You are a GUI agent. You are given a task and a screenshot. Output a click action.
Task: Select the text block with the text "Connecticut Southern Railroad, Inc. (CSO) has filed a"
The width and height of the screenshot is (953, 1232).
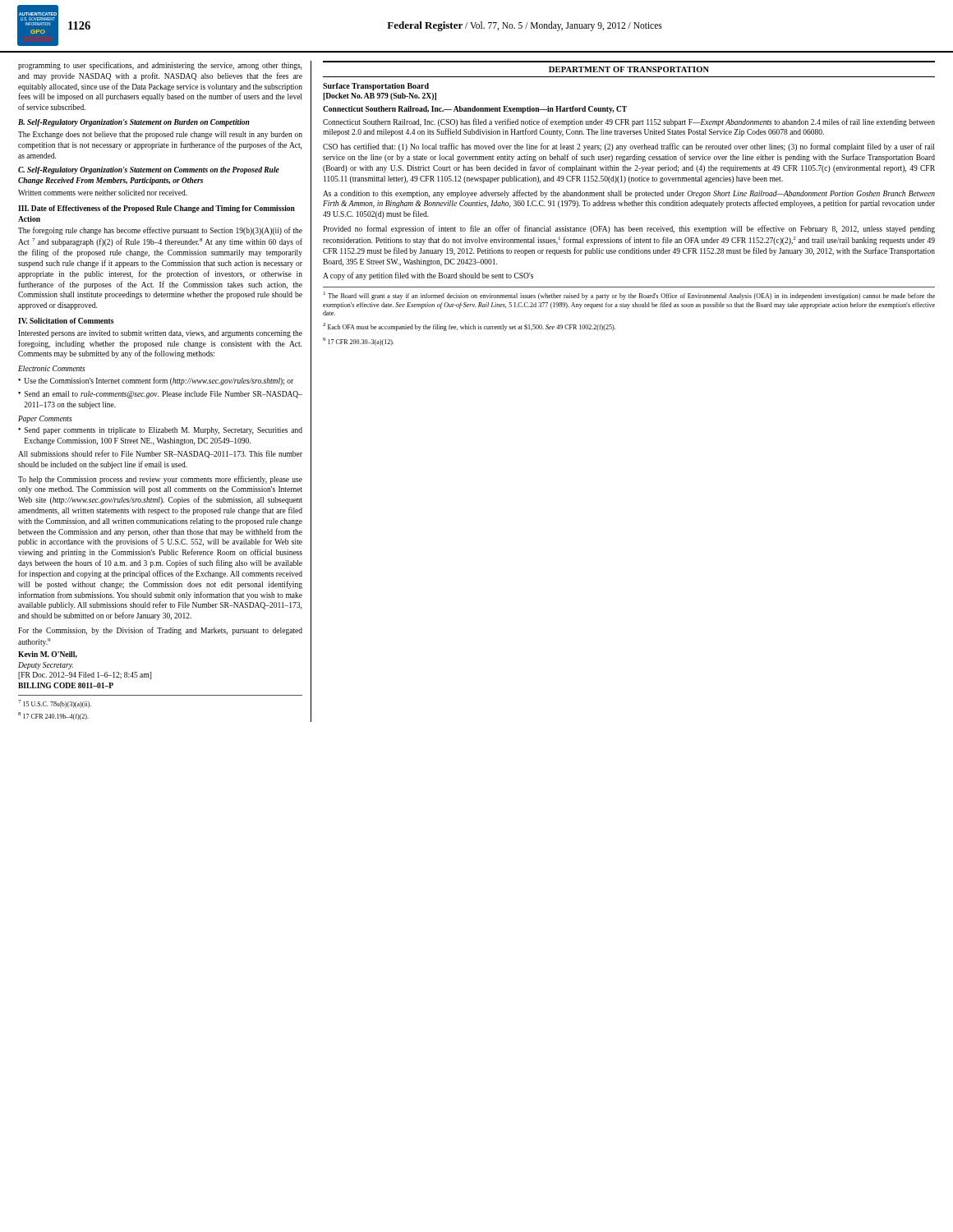tap(629, 200)
